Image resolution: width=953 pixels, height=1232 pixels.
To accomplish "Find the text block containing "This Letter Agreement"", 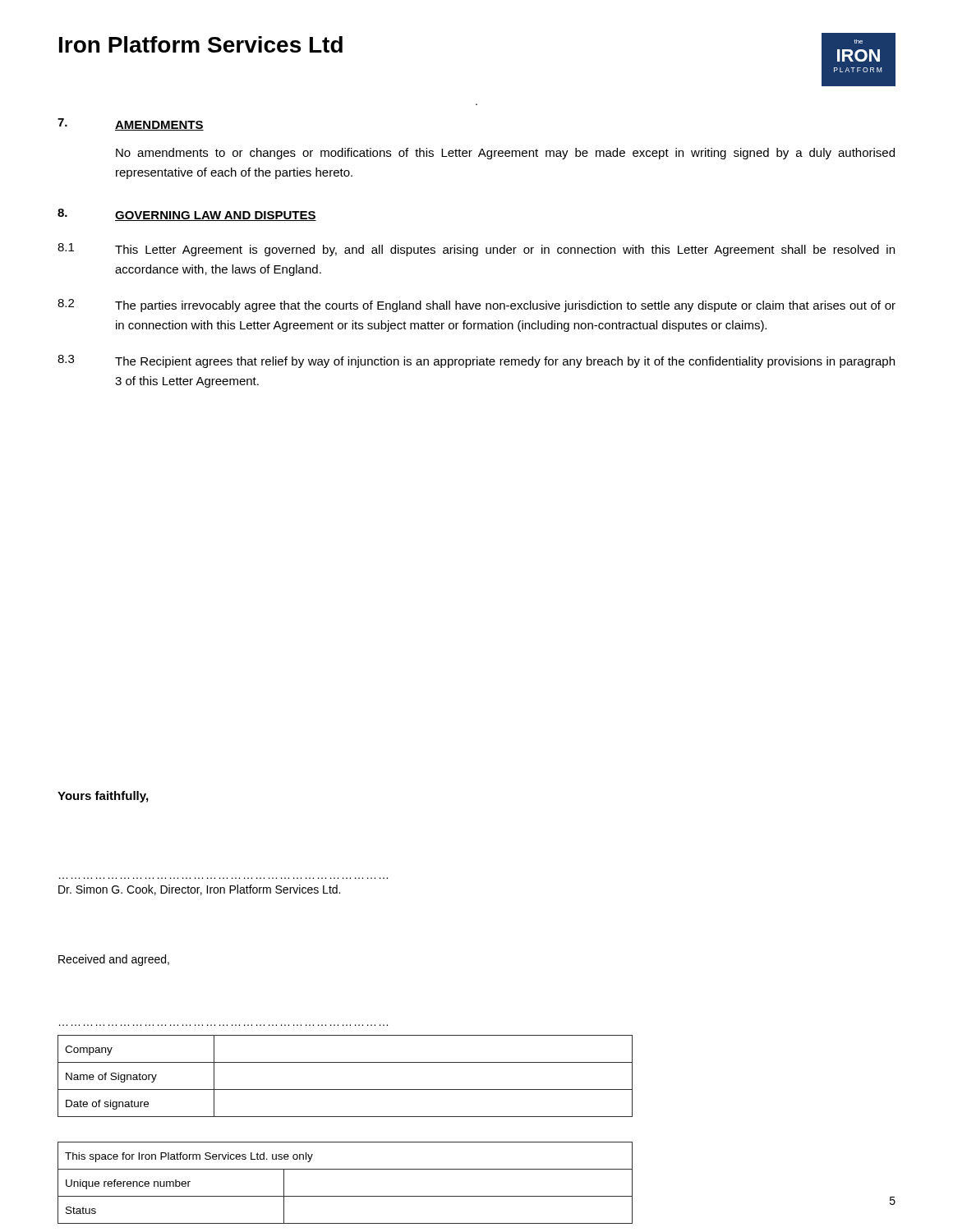I will point(505,259).
